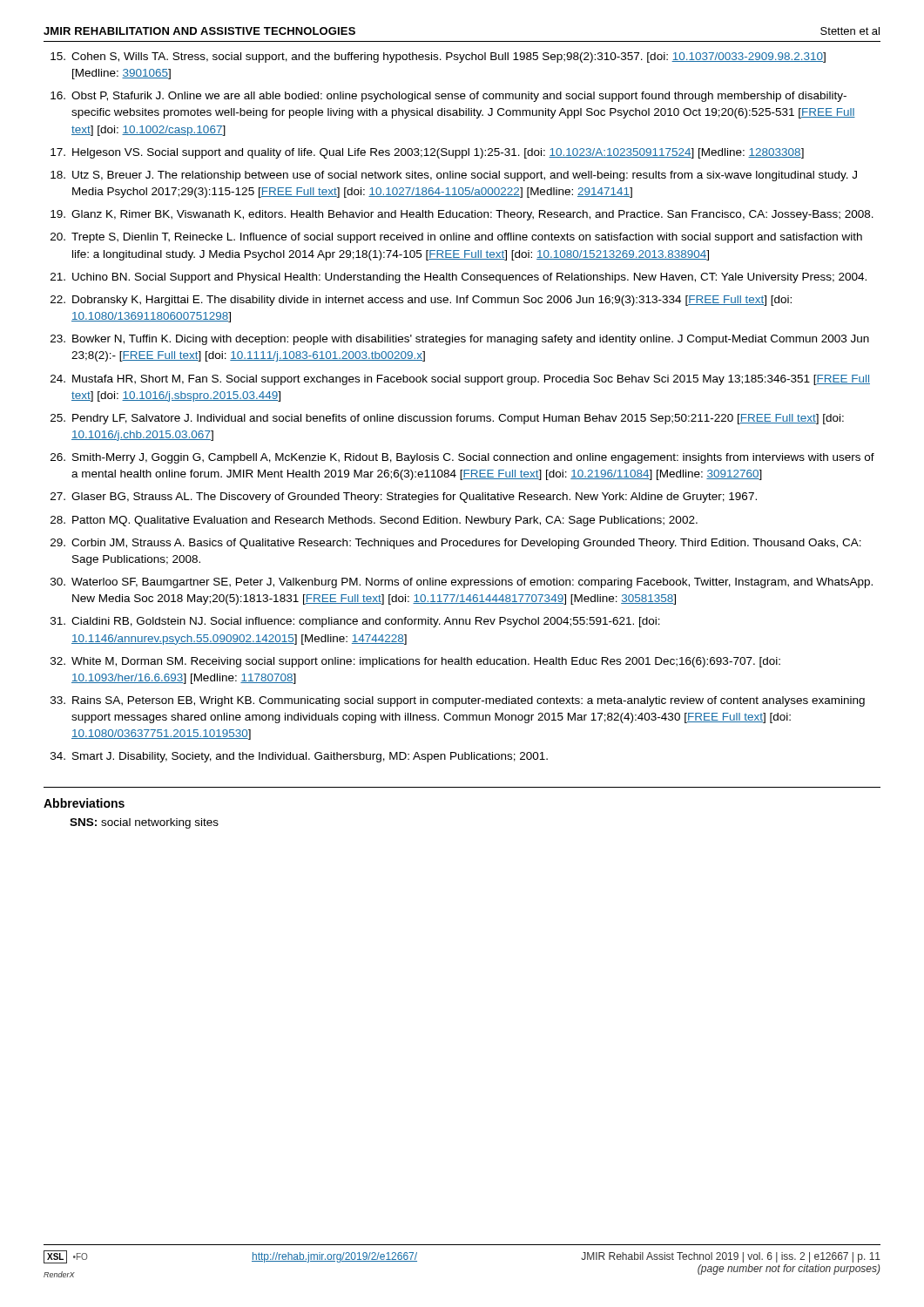Point to the block starting "24.Mustafa HR, Short M, Fan S. Social support"
The height and width of the screenshot is (1307, 924).
(x=459, y=387)
